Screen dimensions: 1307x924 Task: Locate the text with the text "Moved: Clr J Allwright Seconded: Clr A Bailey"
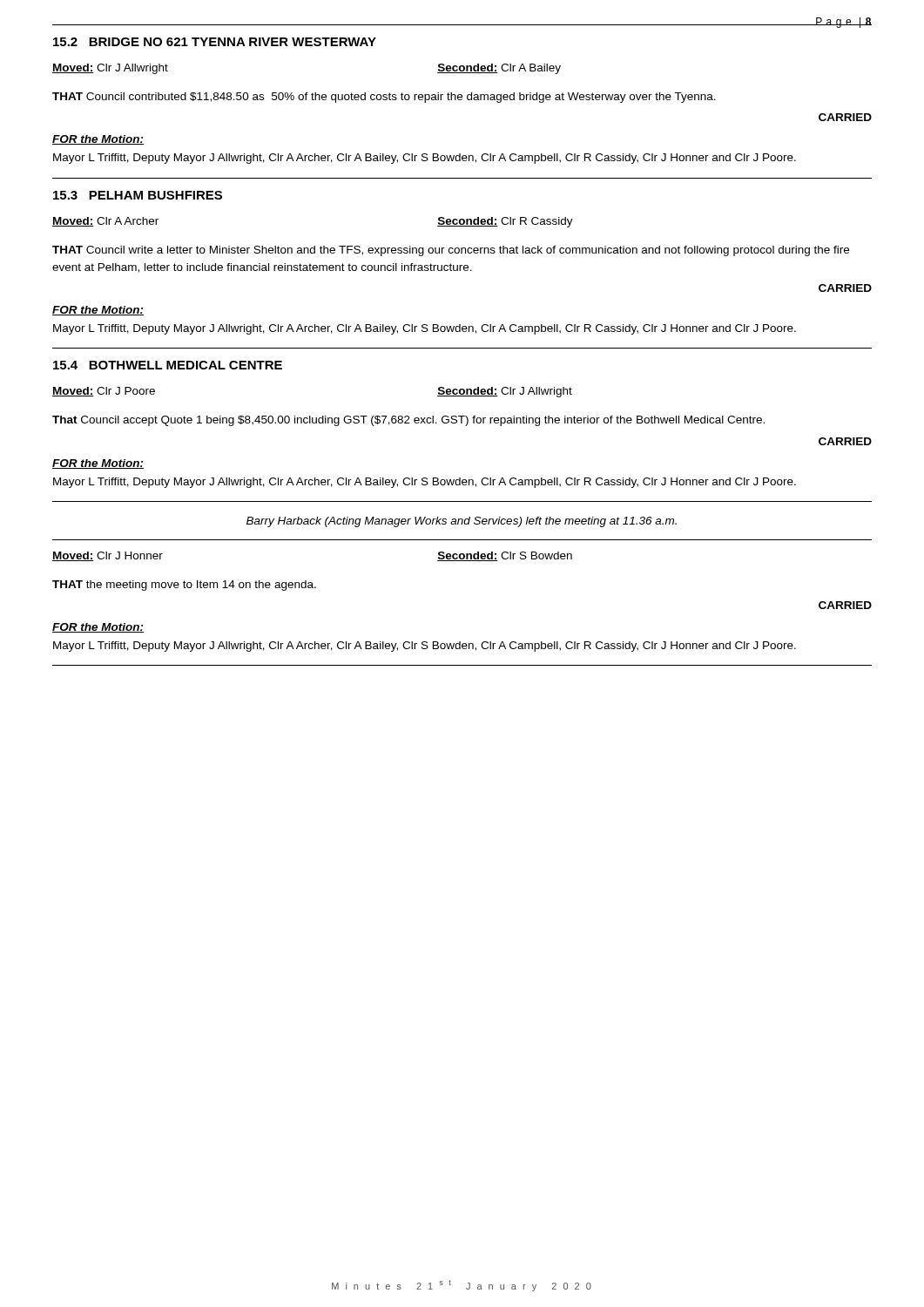[x=437, y=68]
